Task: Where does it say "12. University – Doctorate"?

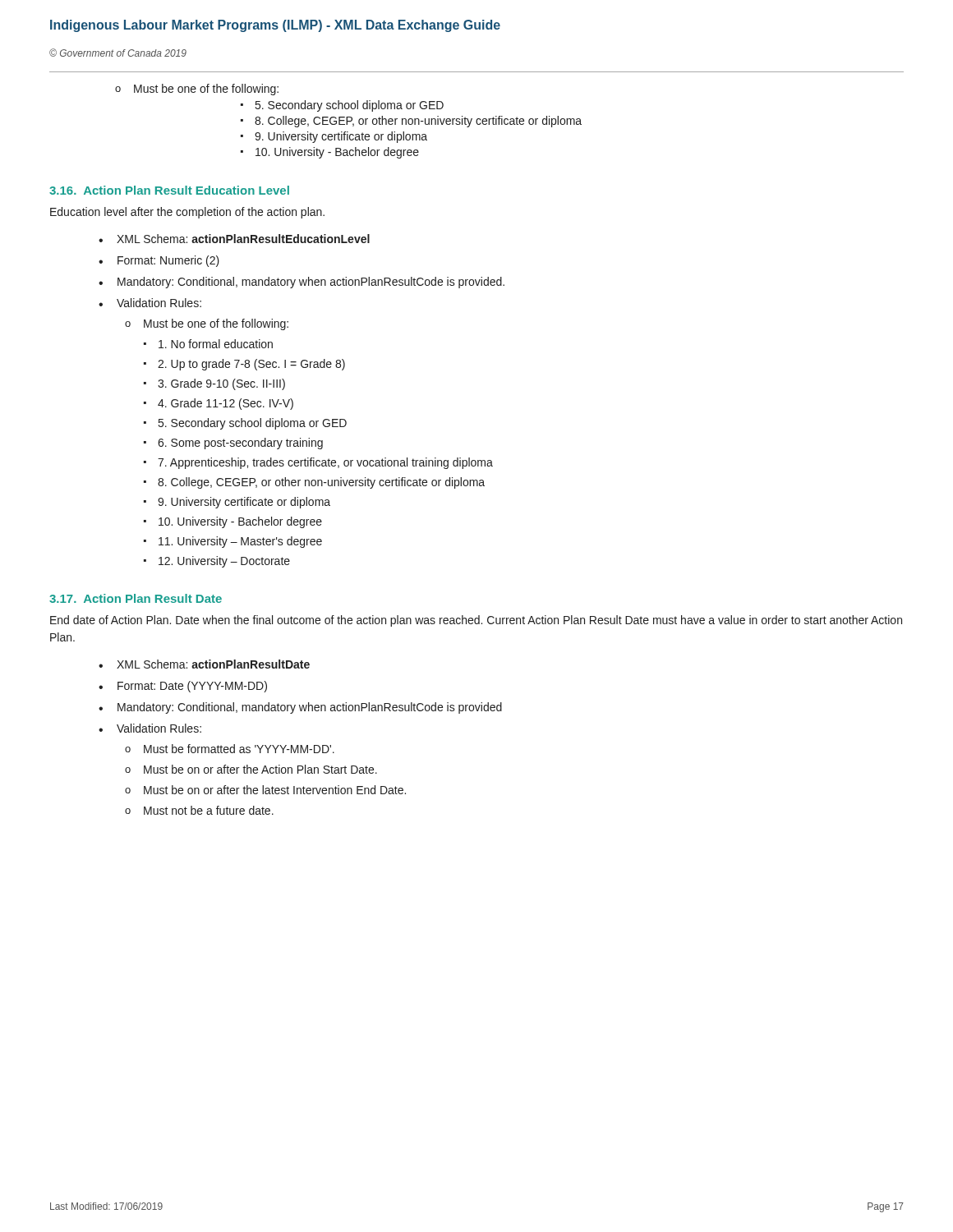Action: tap(224, 561)
